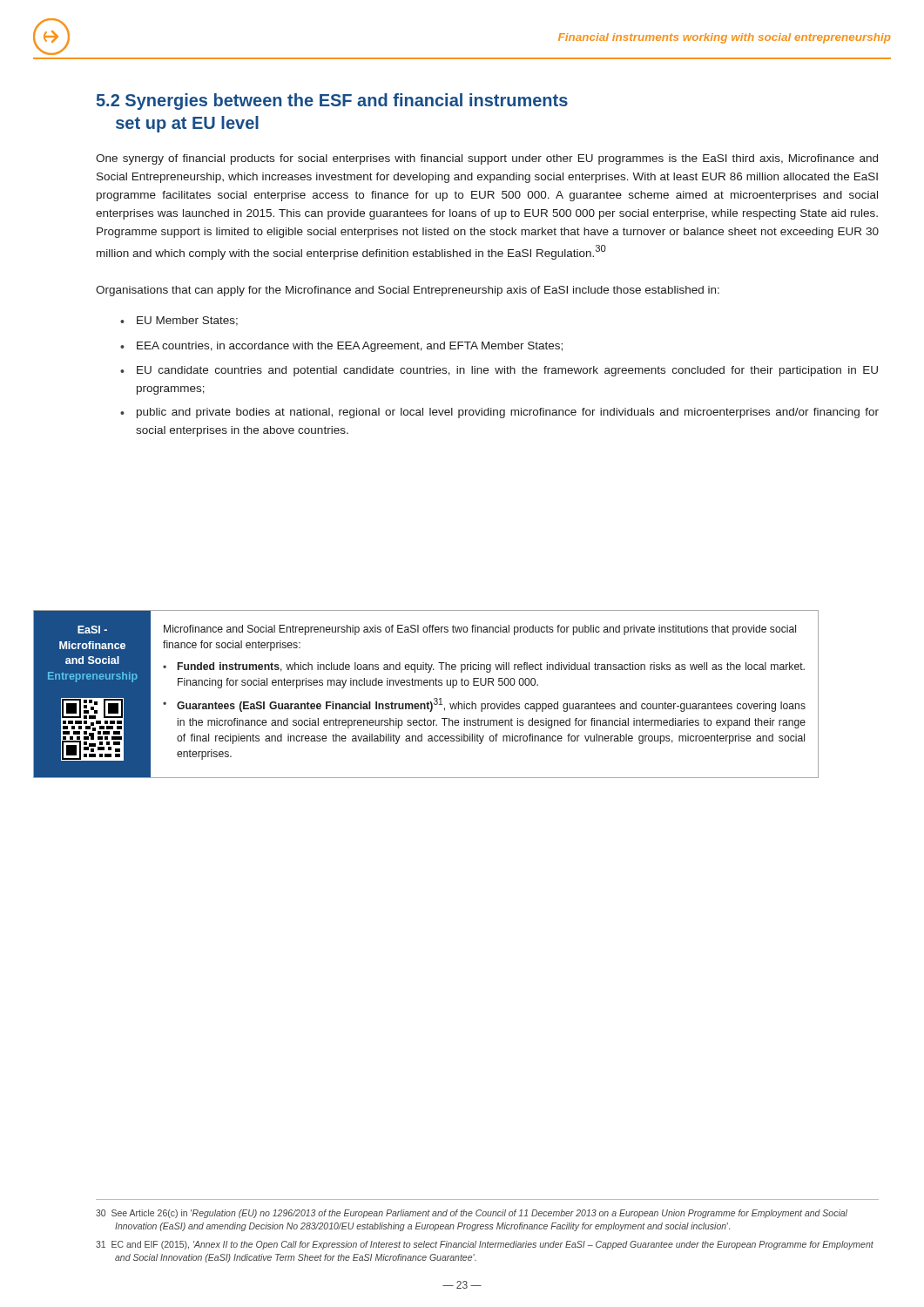Locate the title with the text "5.2 Synergies between the ESF and"
Screen dimensions: 1307x924
point(487,112)
